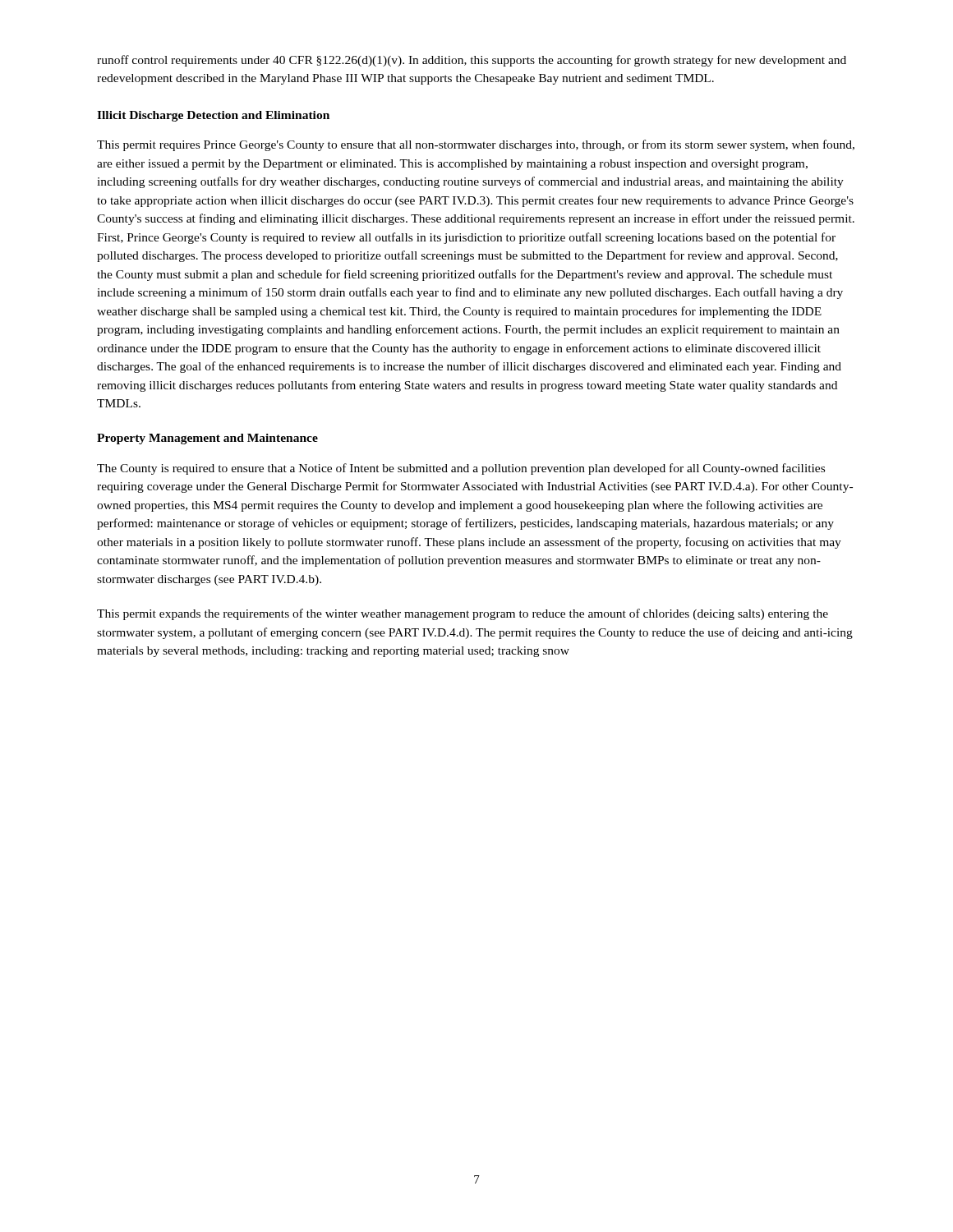Click on the text block that says "The County is required to ensure"
The height and width of the screenshot is (1232, 953).
(475, 523)
